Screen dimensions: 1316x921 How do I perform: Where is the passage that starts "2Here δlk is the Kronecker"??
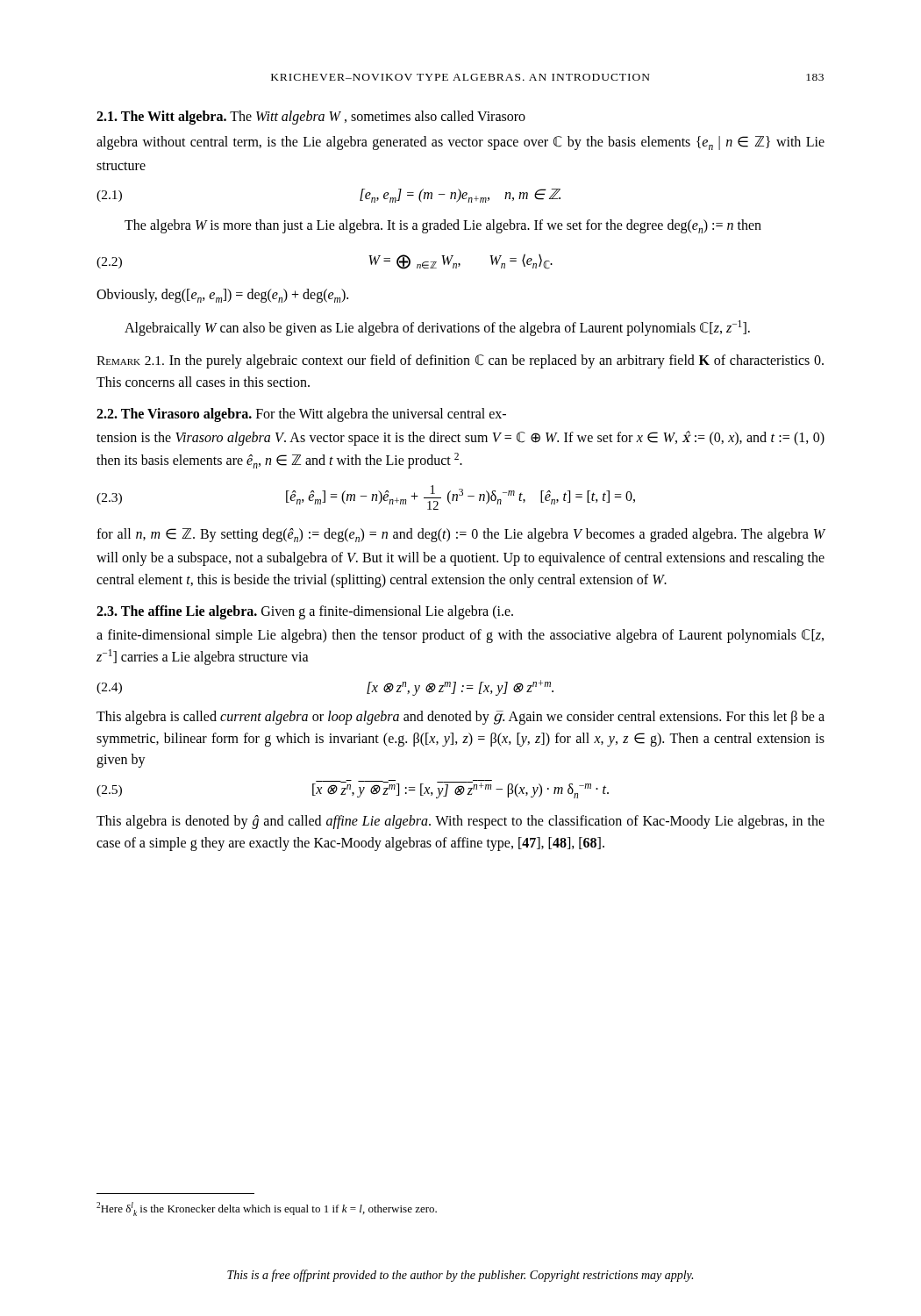pyautogui.click(x=267, y=1209)
